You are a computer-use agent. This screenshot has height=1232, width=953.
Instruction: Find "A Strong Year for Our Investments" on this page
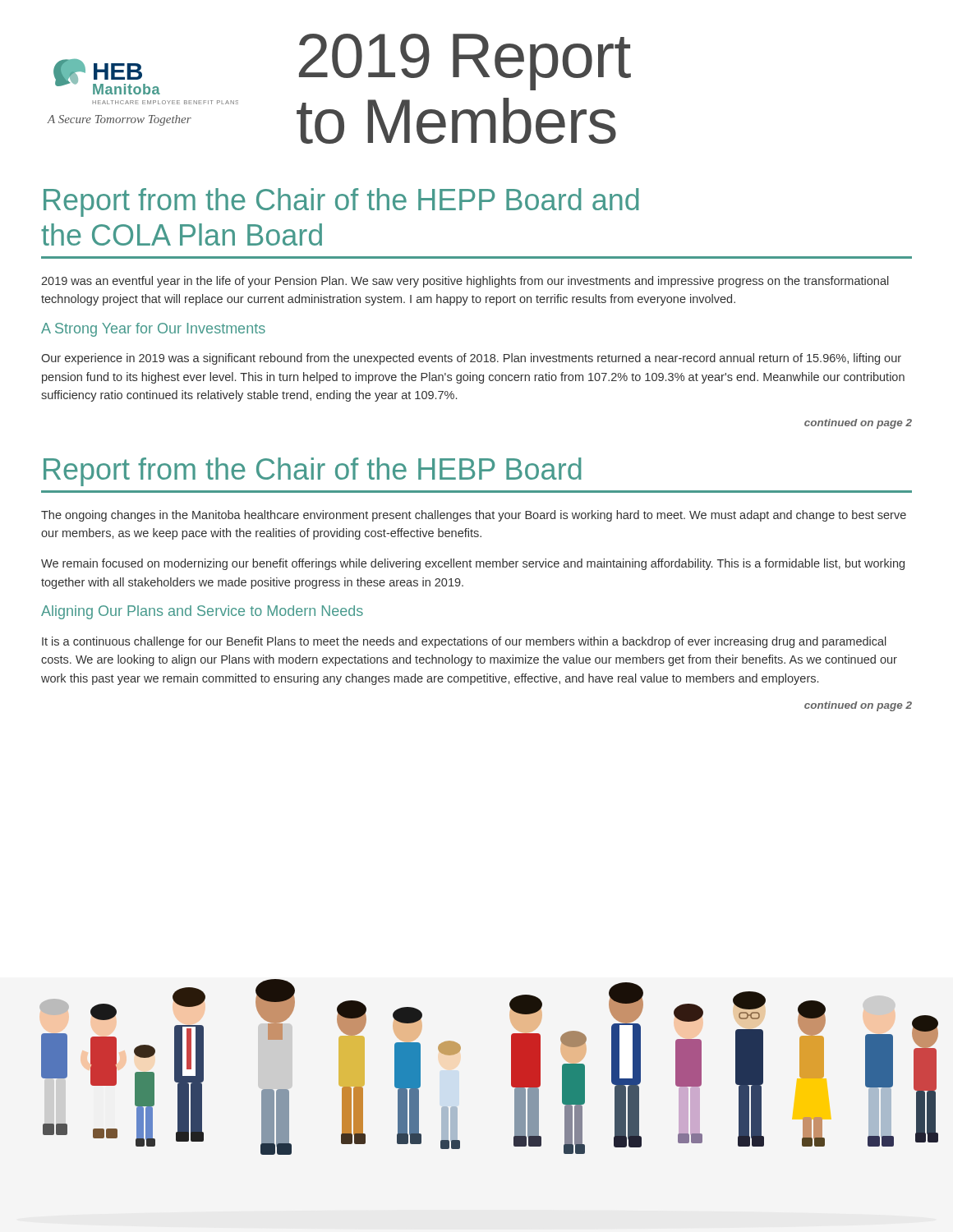tap(153, 330)
